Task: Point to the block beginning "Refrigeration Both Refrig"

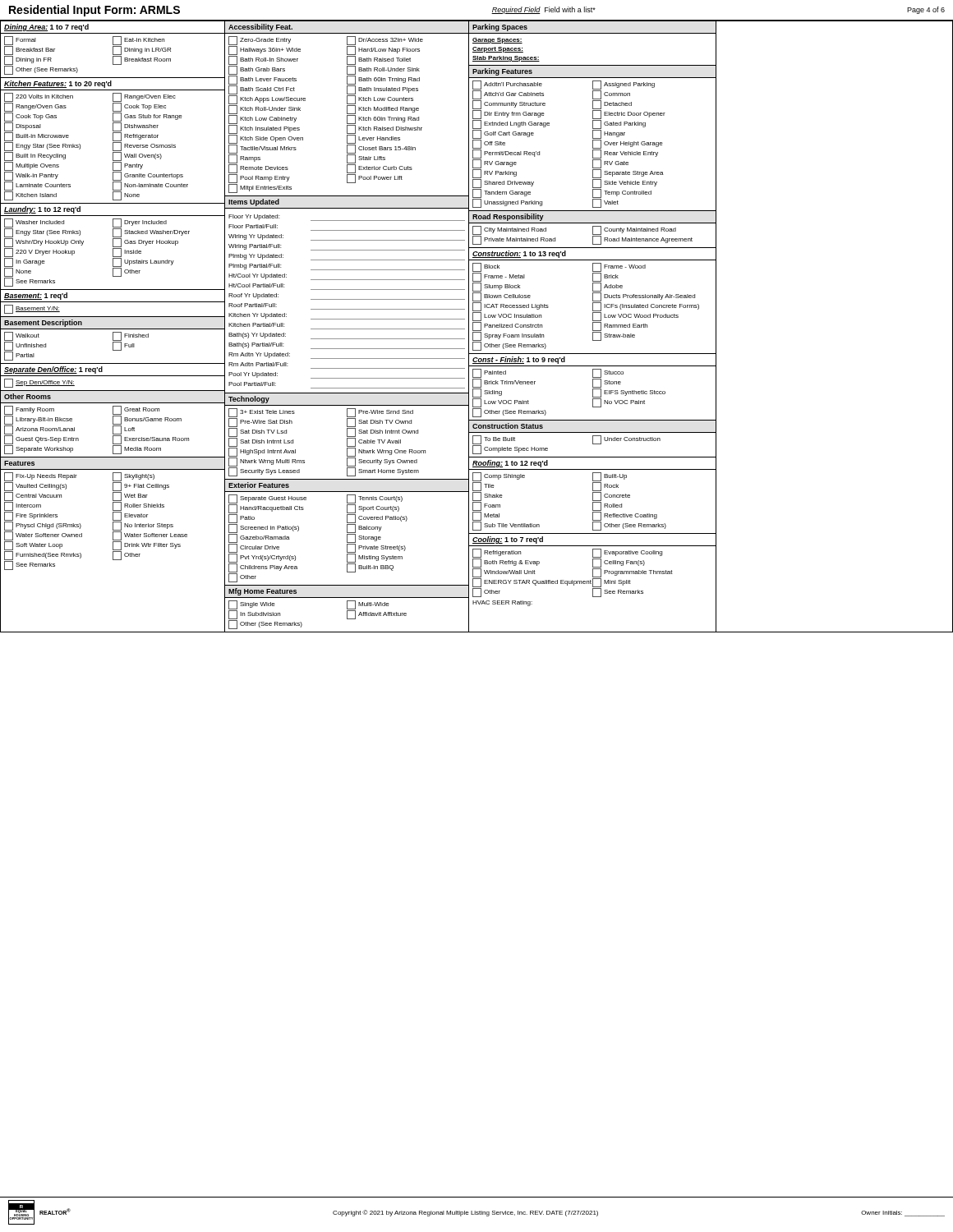Action: [592, 578]
